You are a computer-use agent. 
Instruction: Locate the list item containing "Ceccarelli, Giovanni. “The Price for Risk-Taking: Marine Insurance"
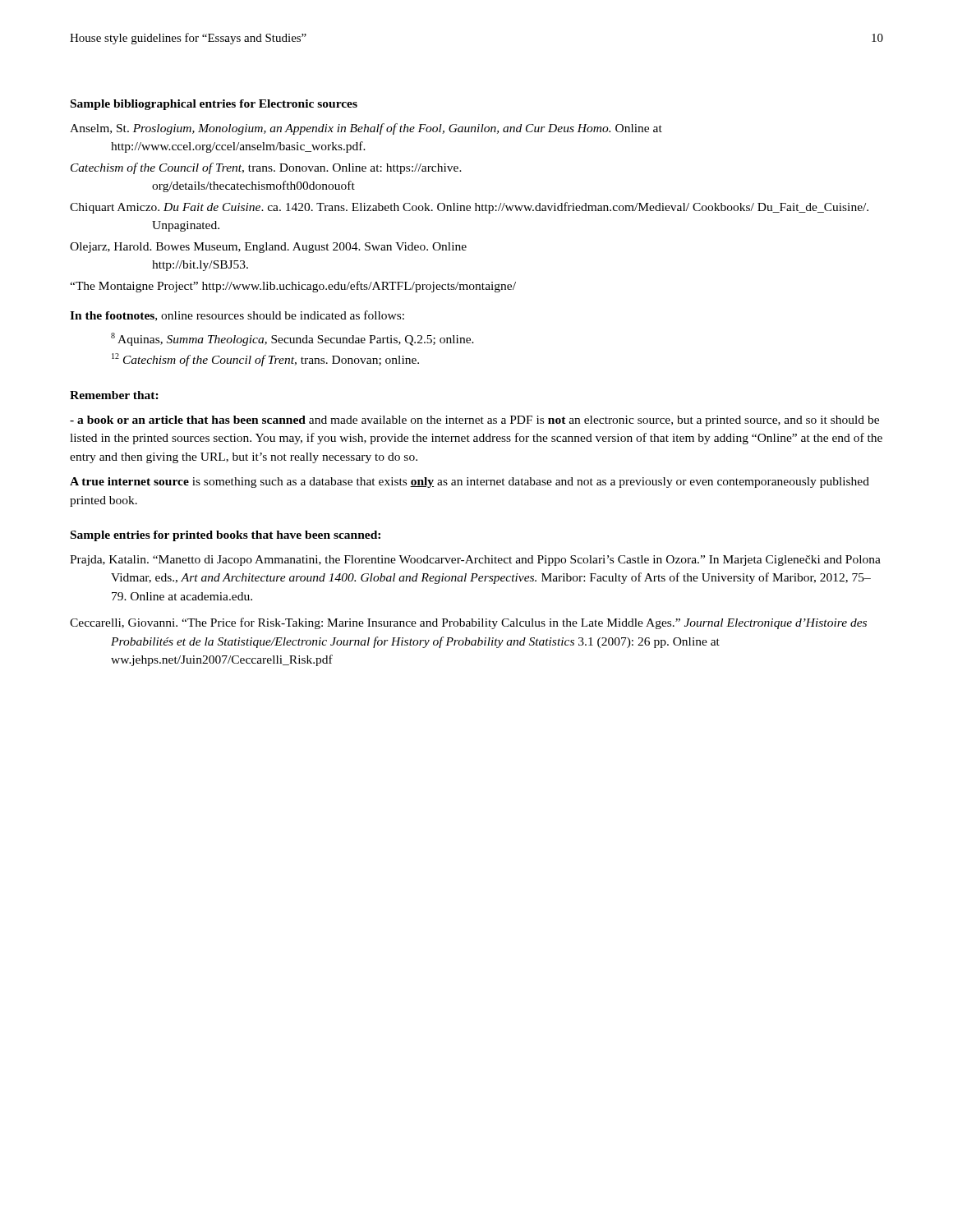coord(469,641)
